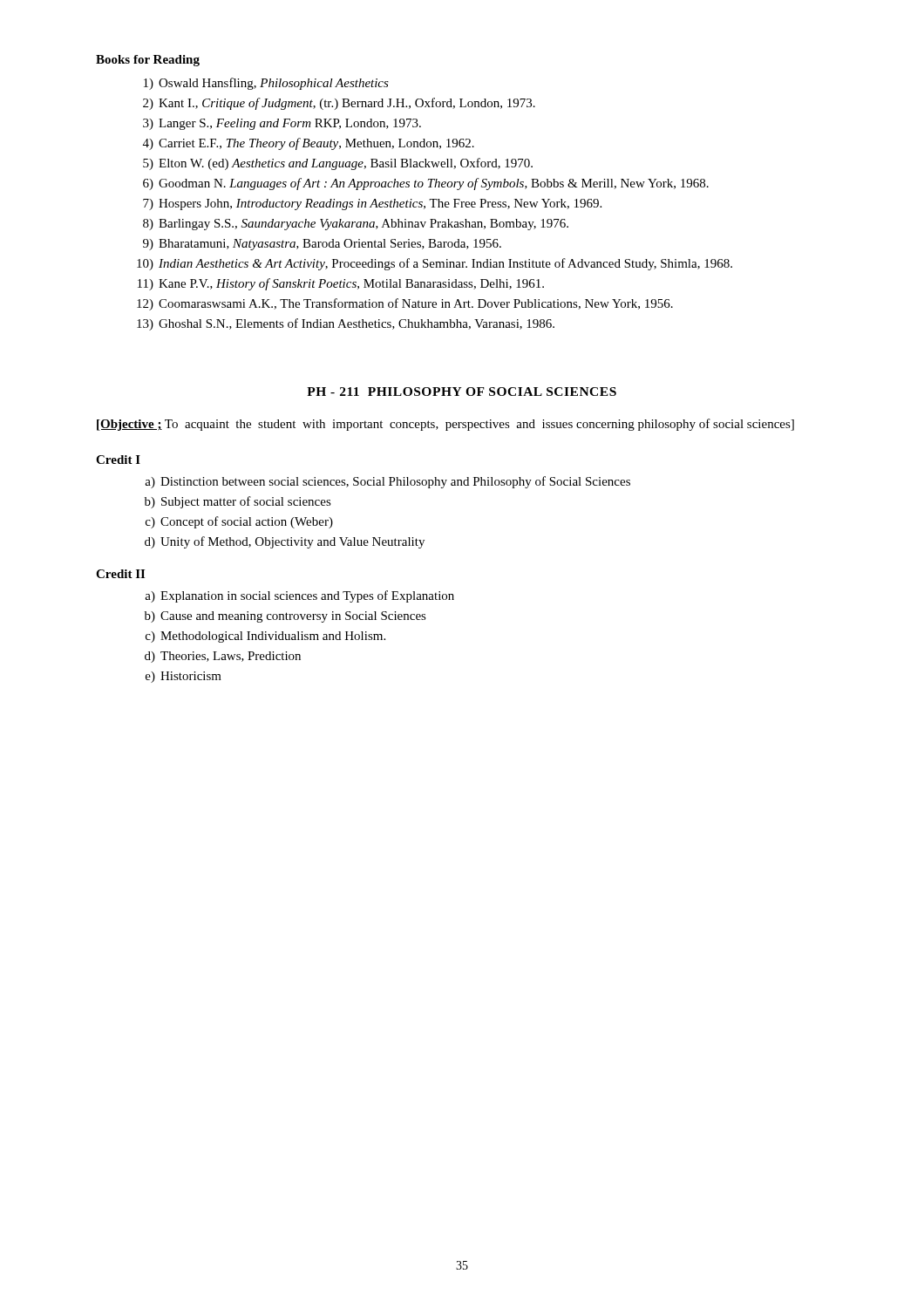Image resolution: width=924 pixels, height=1308 pixels.
Task: Locate the text block that reads "[Objective ; To acquaint the student with"
Action: pyautogui.click(x=445, y=424)
